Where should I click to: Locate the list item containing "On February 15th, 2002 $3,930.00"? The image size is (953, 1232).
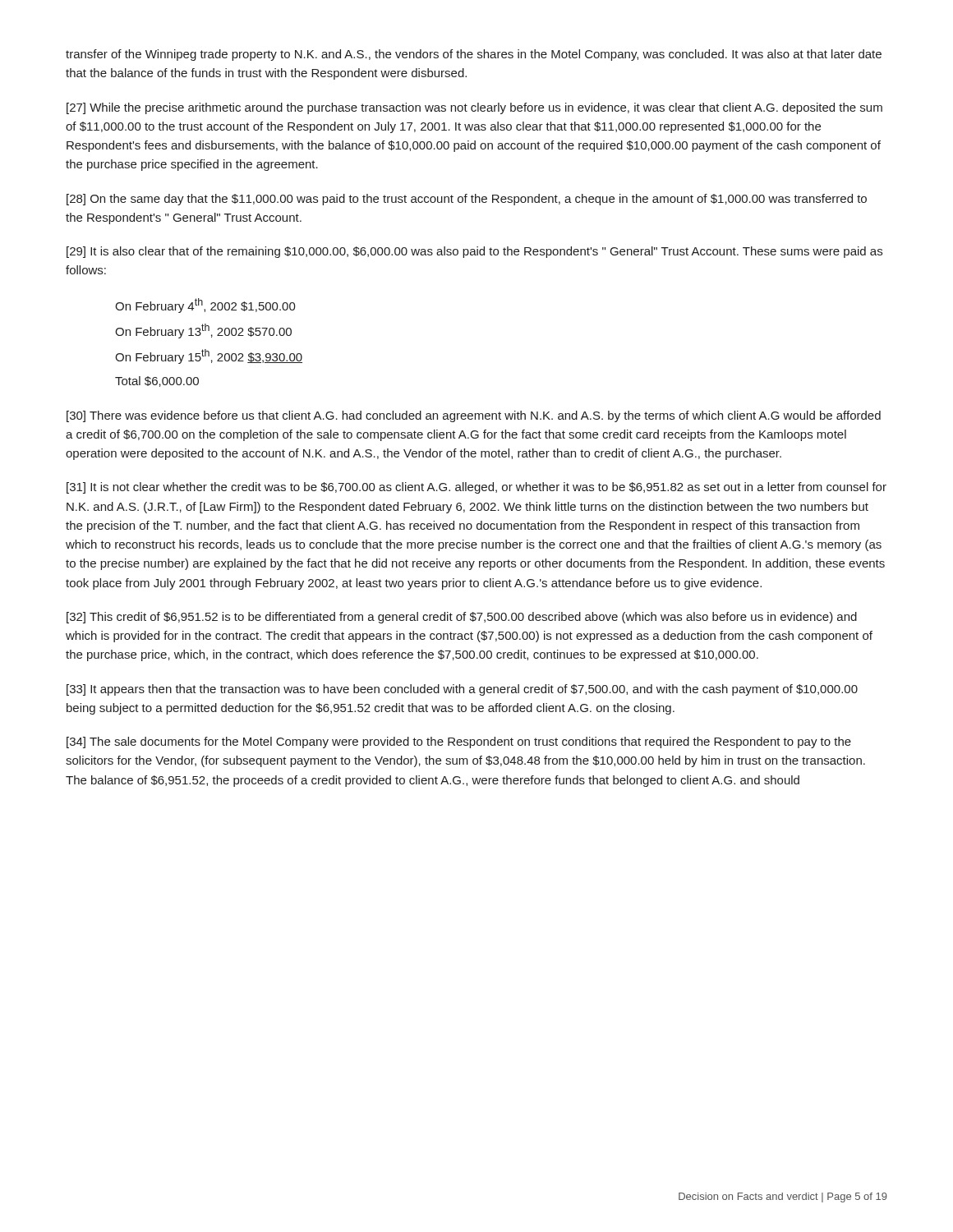pos(209,356)
